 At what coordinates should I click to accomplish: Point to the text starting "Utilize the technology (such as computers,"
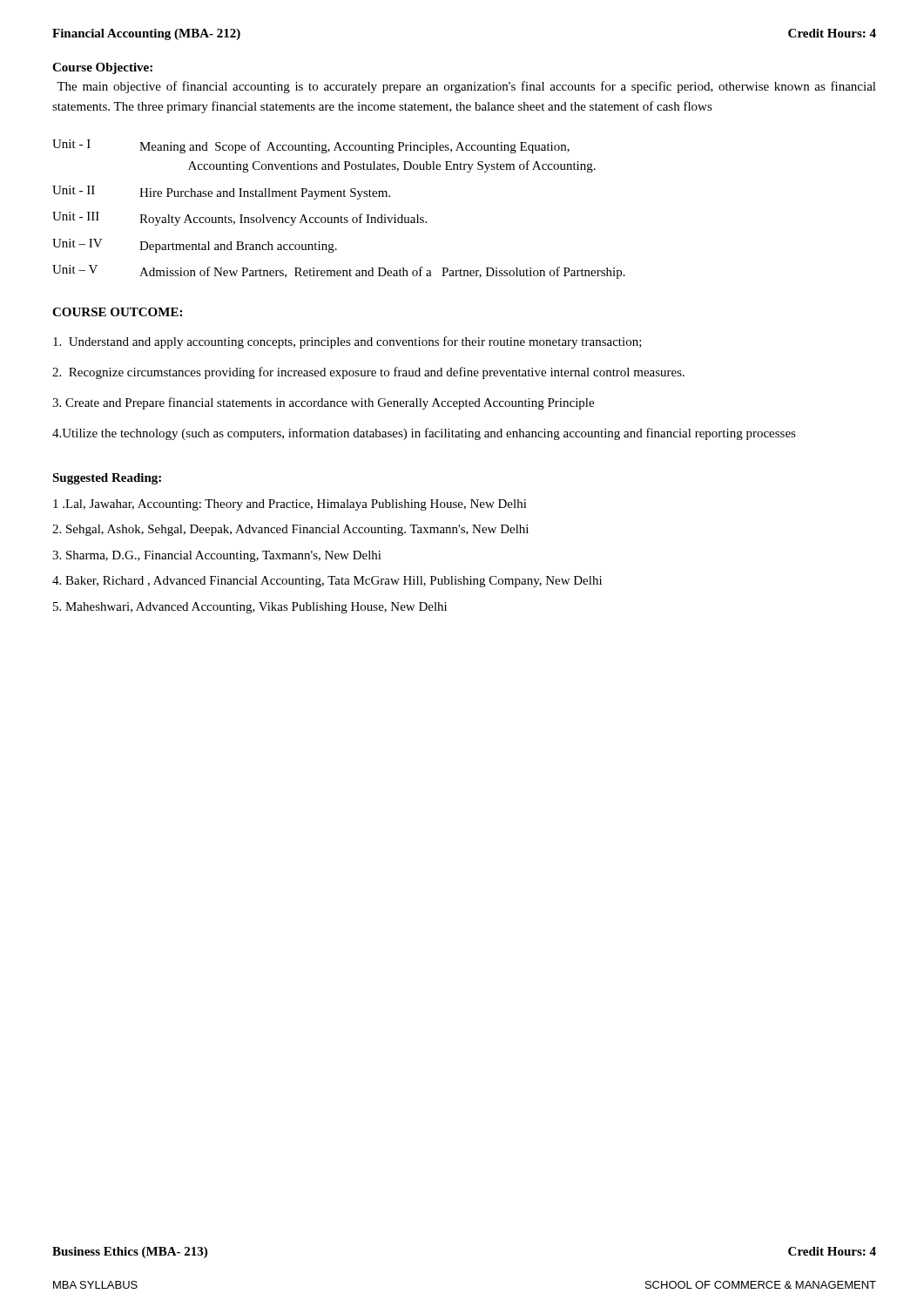click(x=424, y=433)
